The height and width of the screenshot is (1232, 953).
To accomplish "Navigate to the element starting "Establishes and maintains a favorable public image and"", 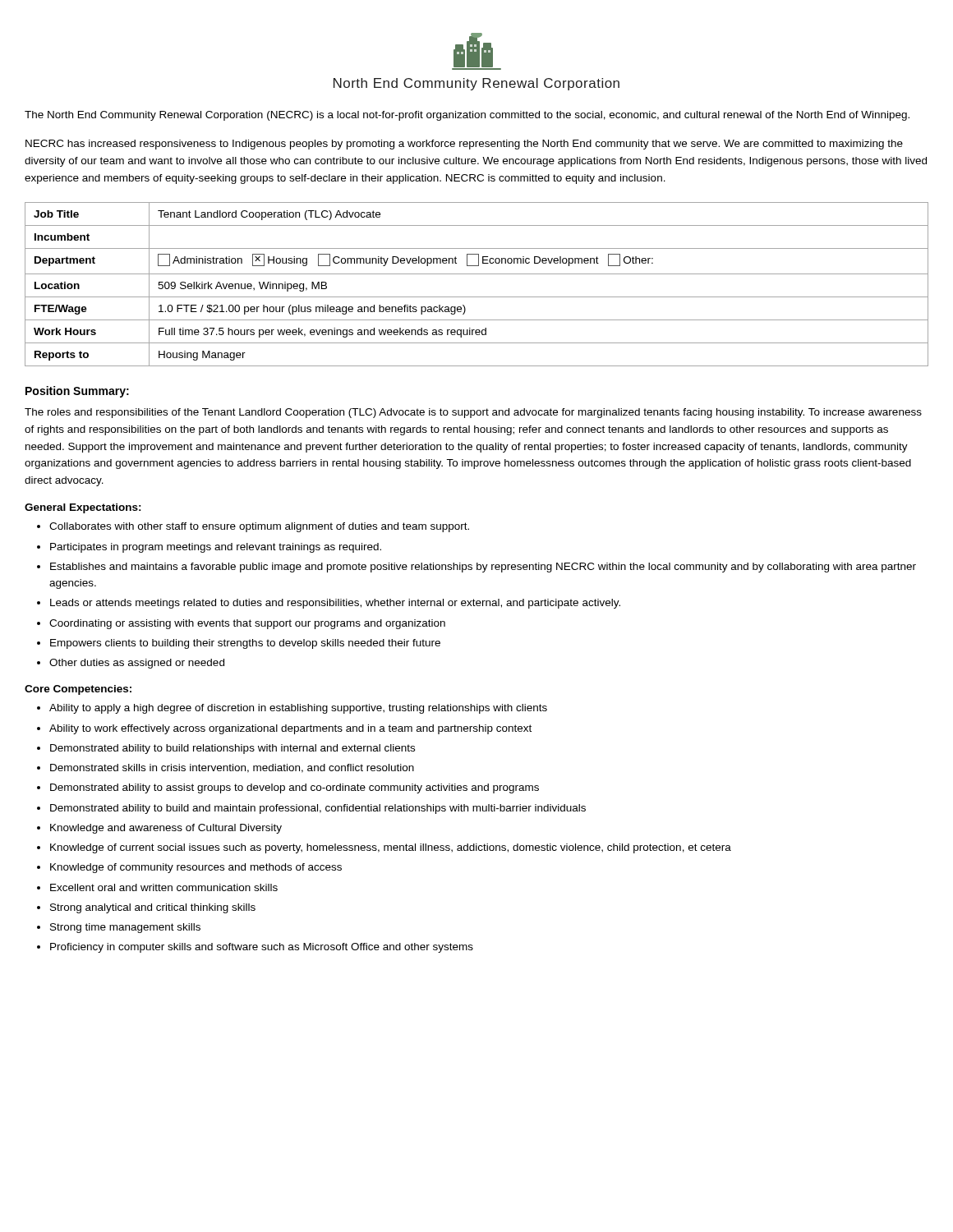I will tap(483, 574).
